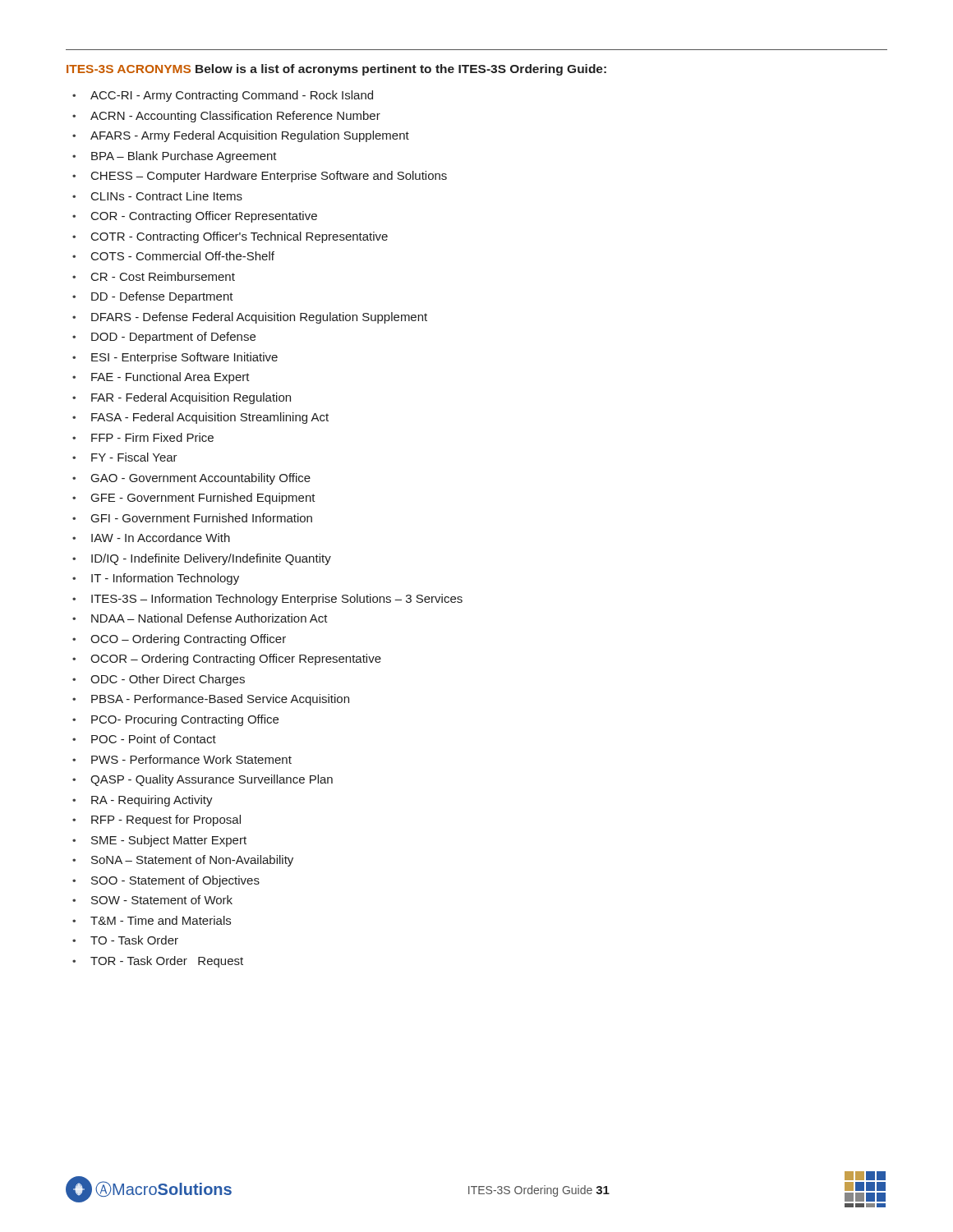
Task: Select the text starting "• CLINs - Contract"
Action: (x=157, y=196)
